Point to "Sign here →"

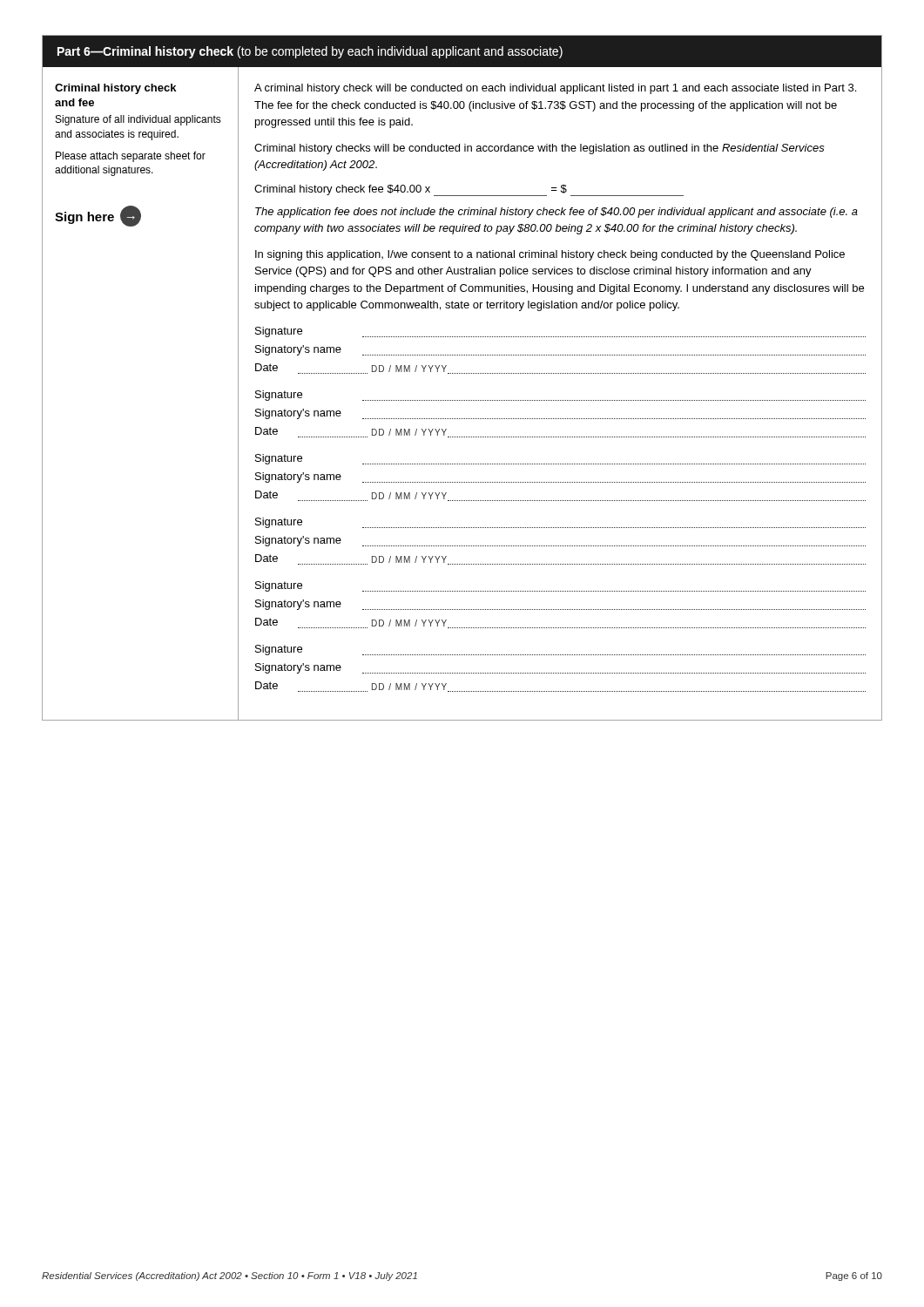click(x=98, y=216)
